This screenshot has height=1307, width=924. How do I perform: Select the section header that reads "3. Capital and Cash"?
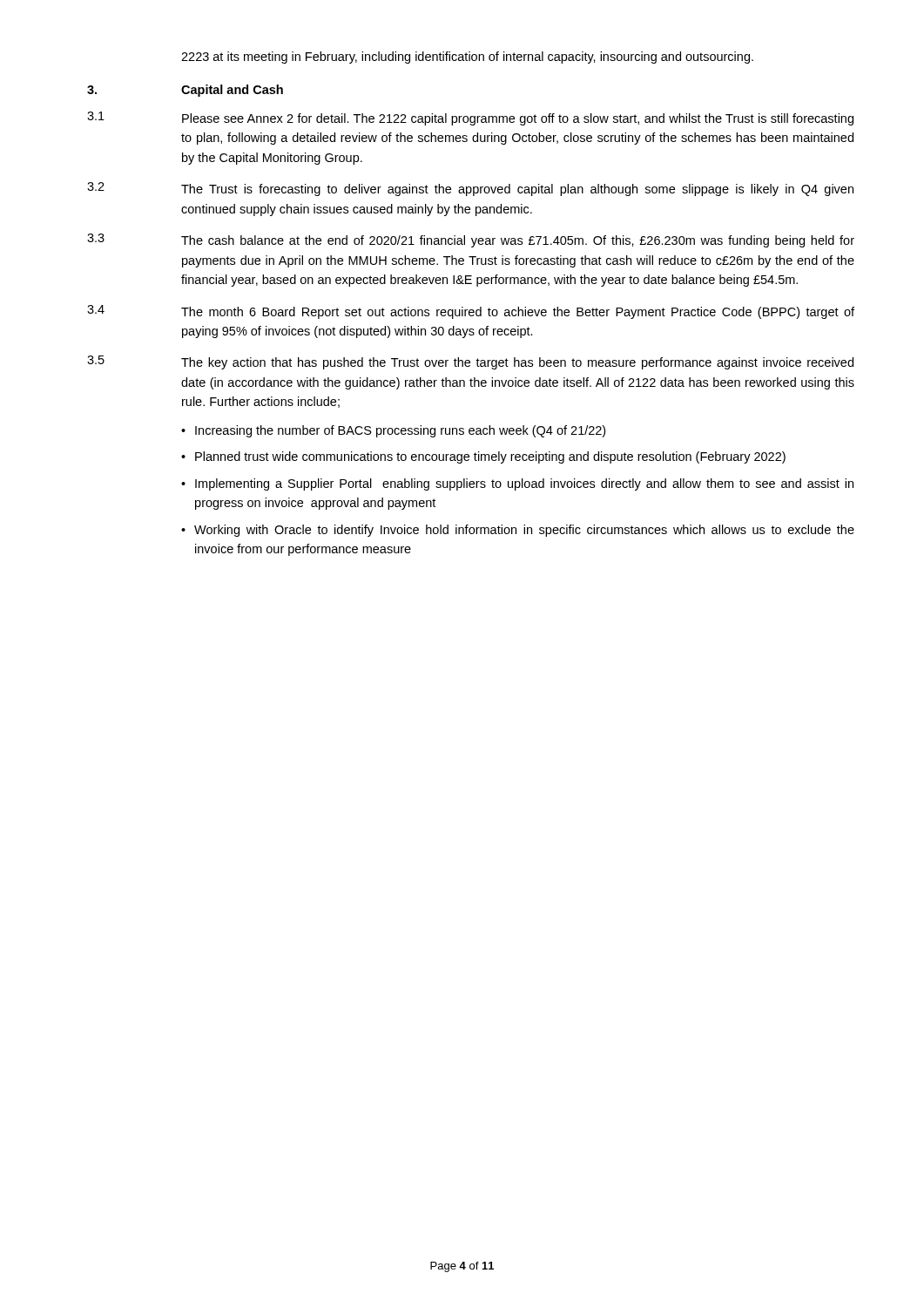click(185, 90)
